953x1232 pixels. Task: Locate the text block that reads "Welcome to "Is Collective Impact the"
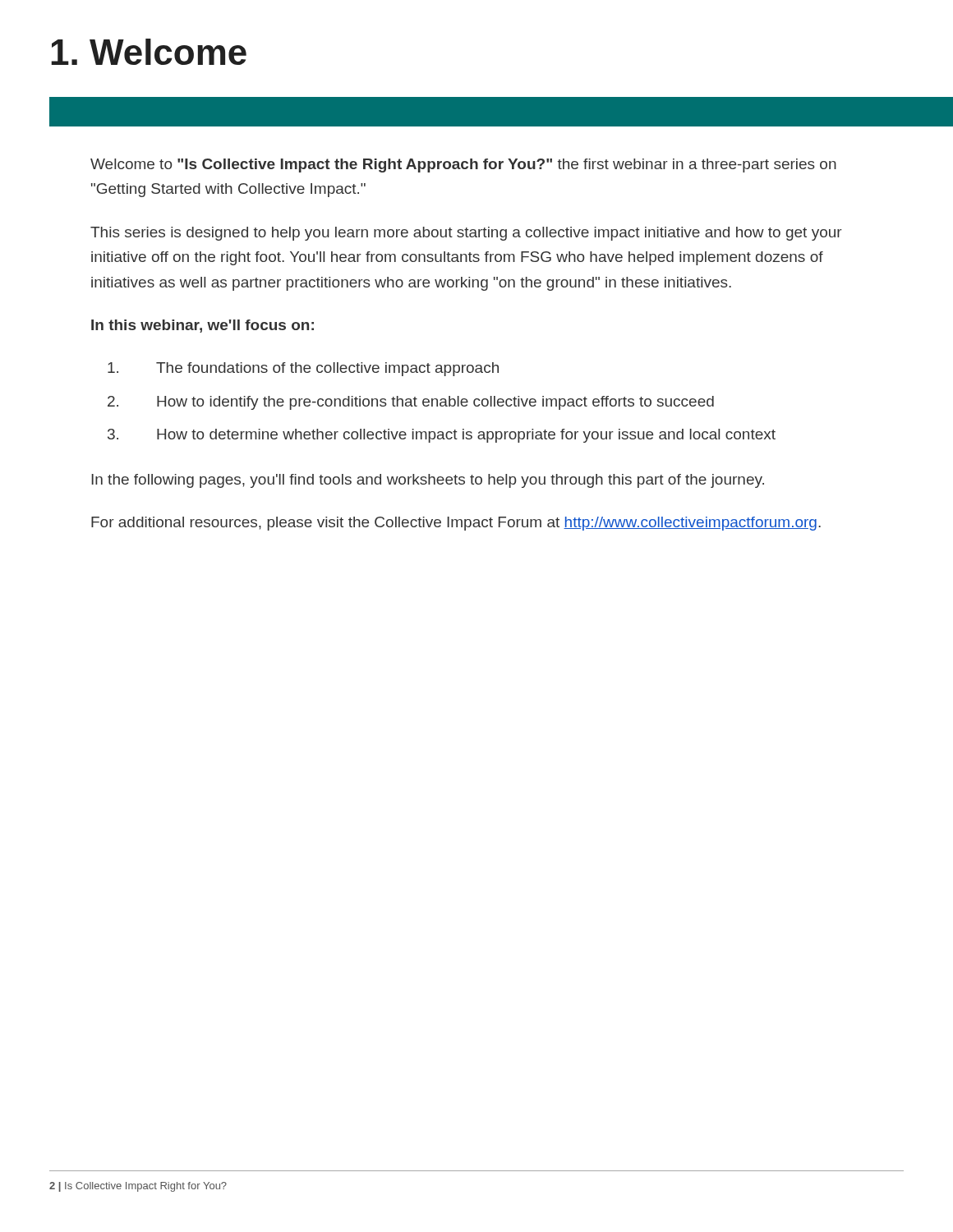click(476, 177)
